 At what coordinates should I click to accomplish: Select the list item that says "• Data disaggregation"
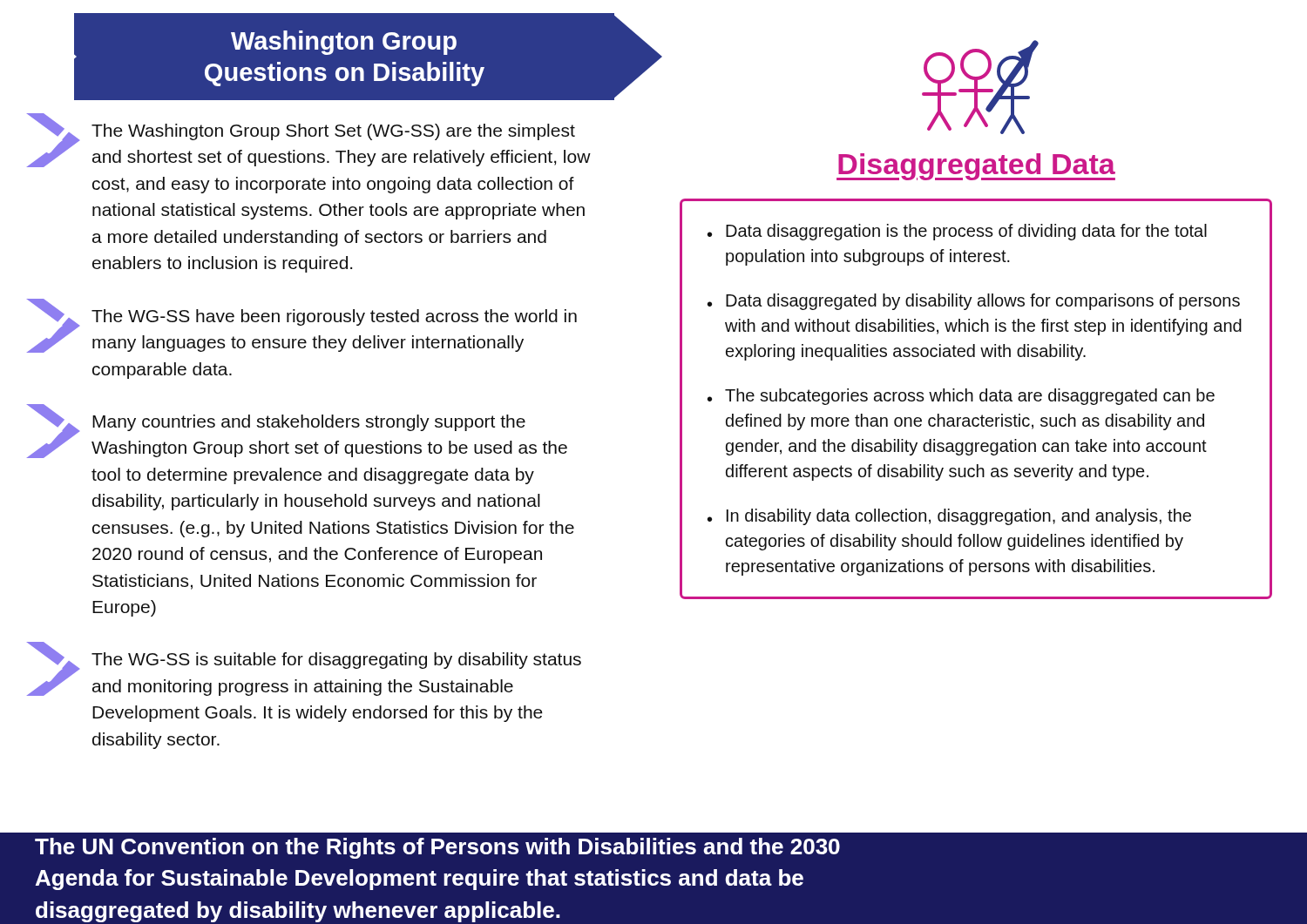tap(976, 244)
